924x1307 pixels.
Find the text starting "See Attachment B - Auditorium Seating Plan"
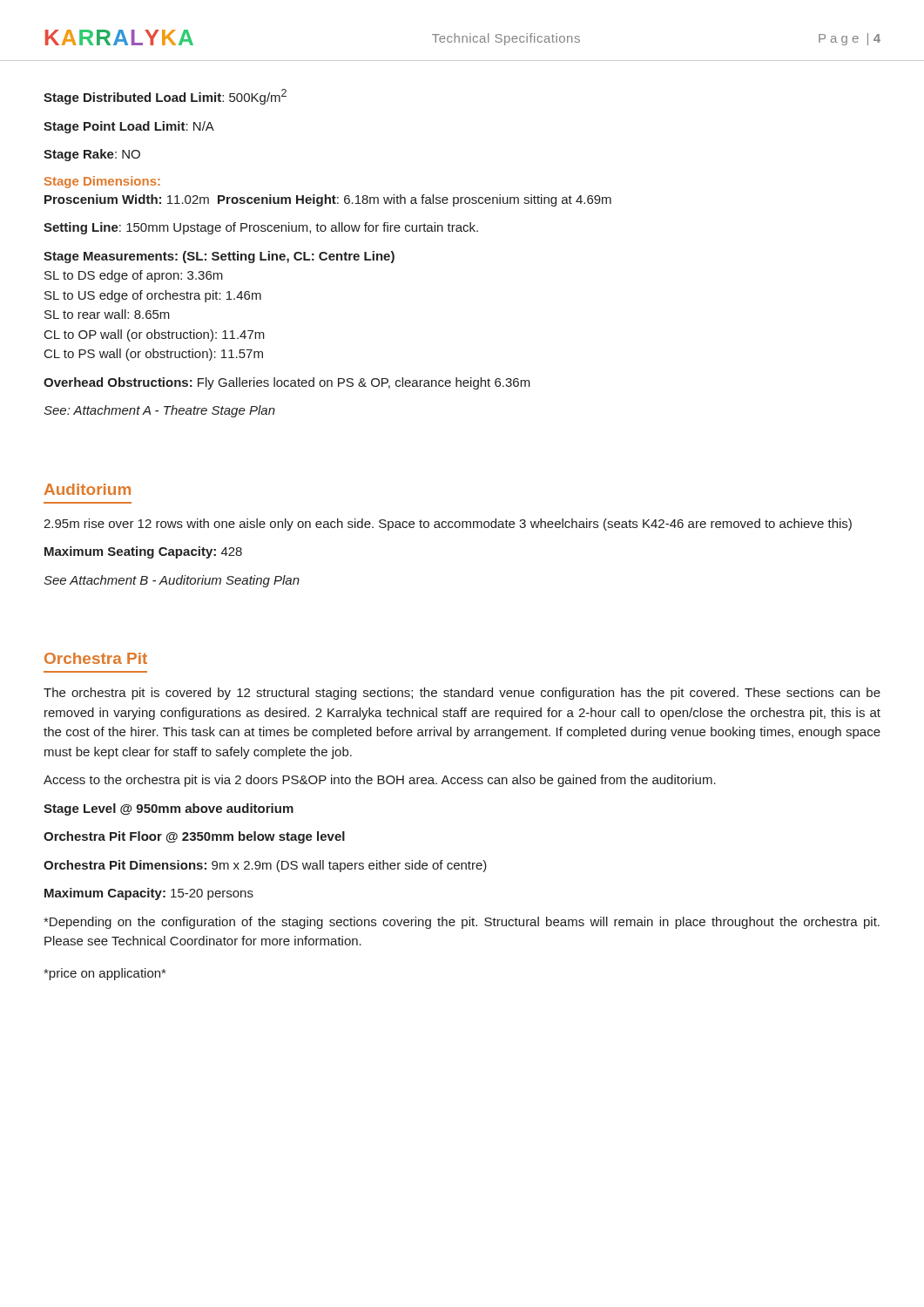(172, 579)
